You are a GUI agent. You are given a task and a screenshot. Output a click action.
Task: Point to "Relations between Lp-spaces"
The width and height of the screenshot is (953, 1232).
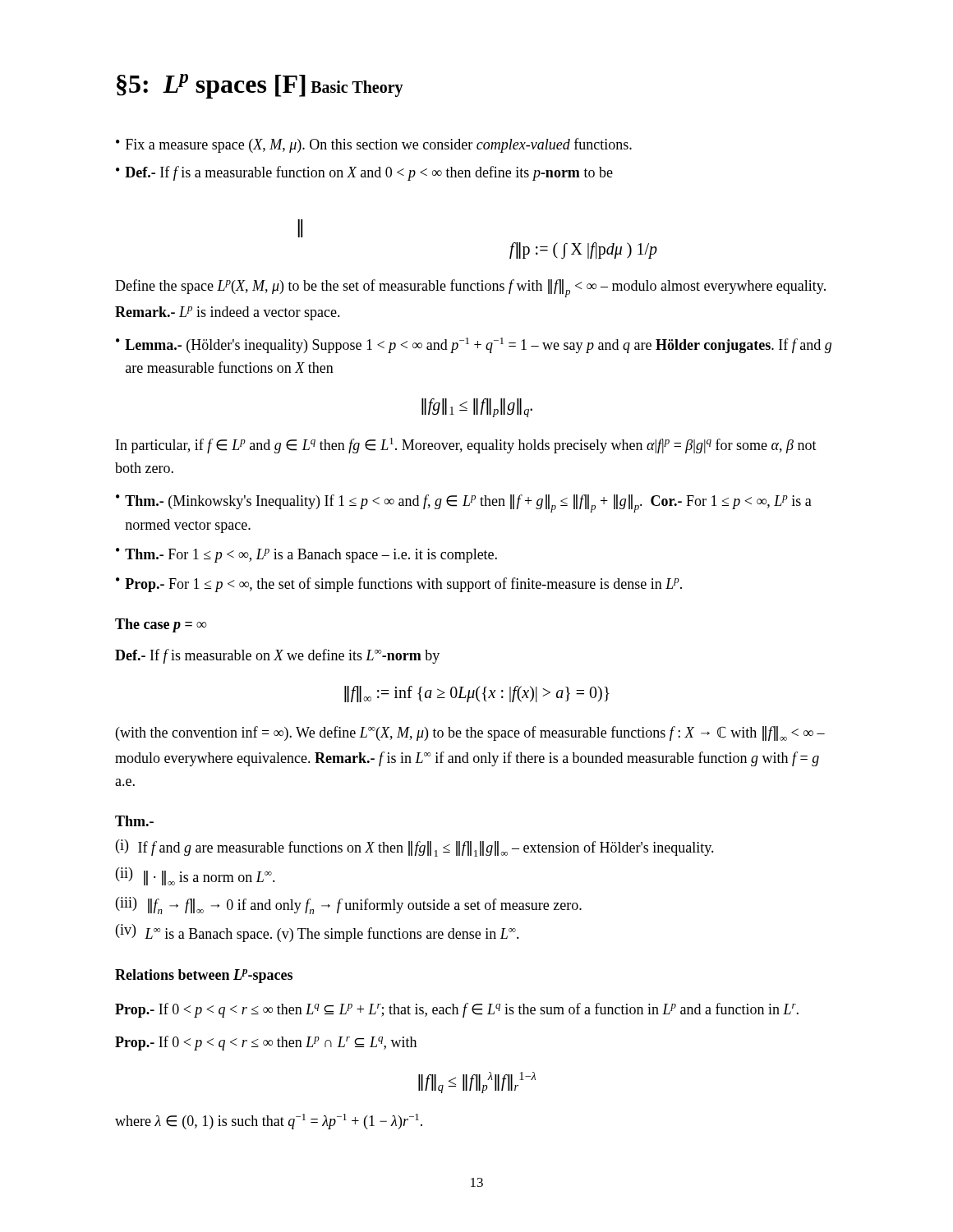[204, 974]
